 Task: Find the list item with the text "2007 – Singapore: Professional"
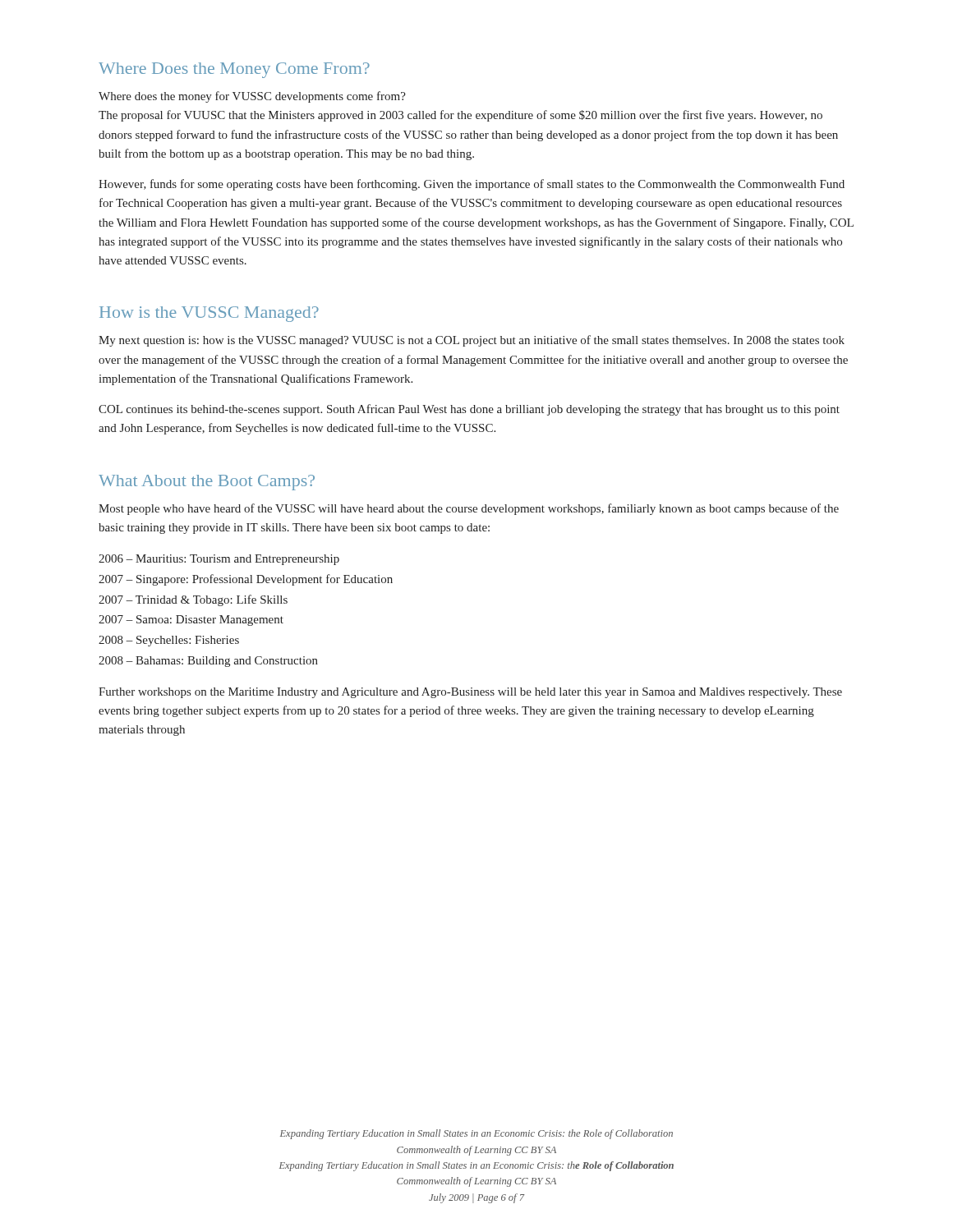coord(246,579)
